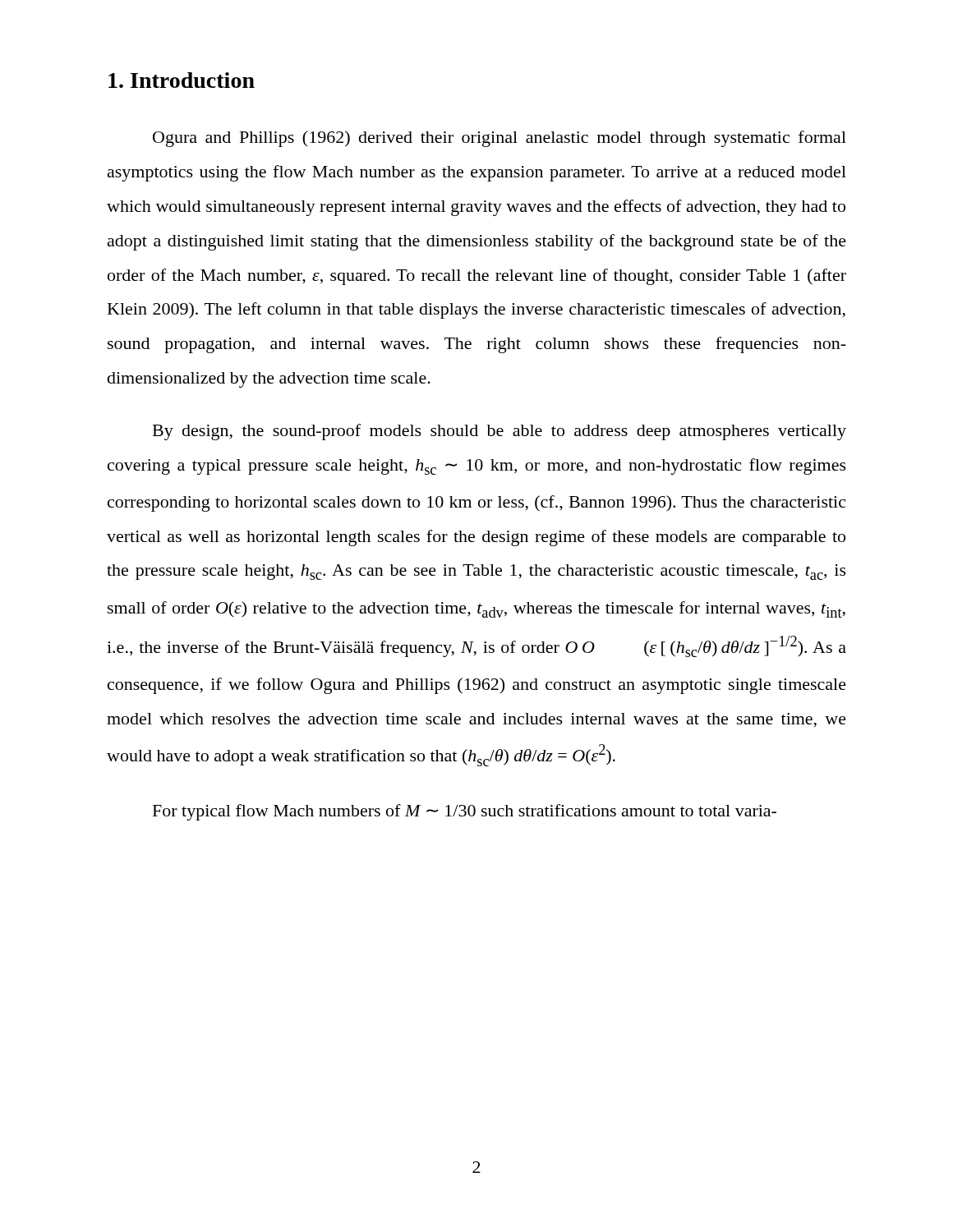Image resolution: width=953 pixels, height=1232 pixels.
Task: Locate the text block that says "By design, the sound-proof models should be"
Action: [476, 594]
